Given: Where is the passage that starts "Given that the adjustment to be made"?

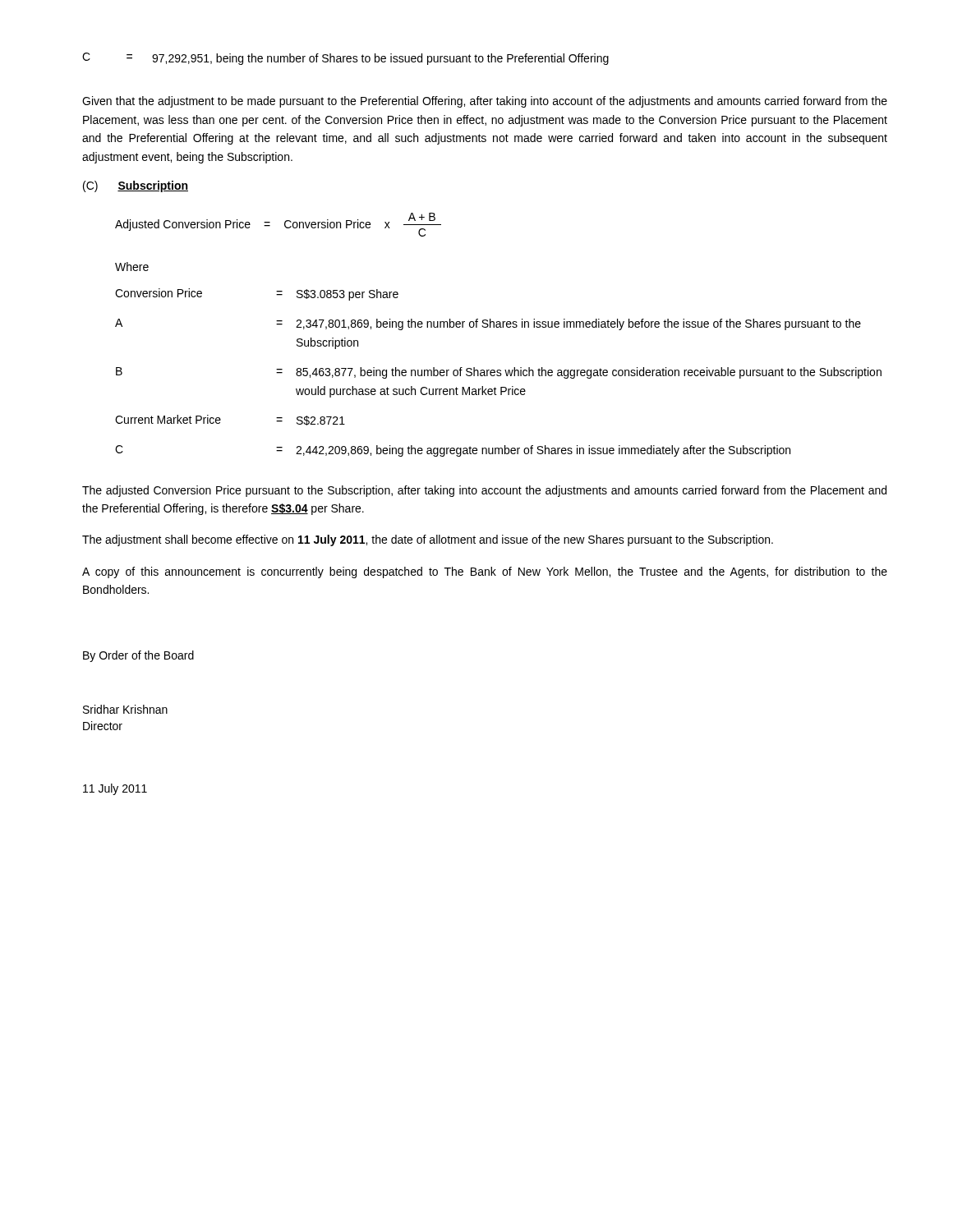Looking at the screenshot, I should [x=485, y=129].
